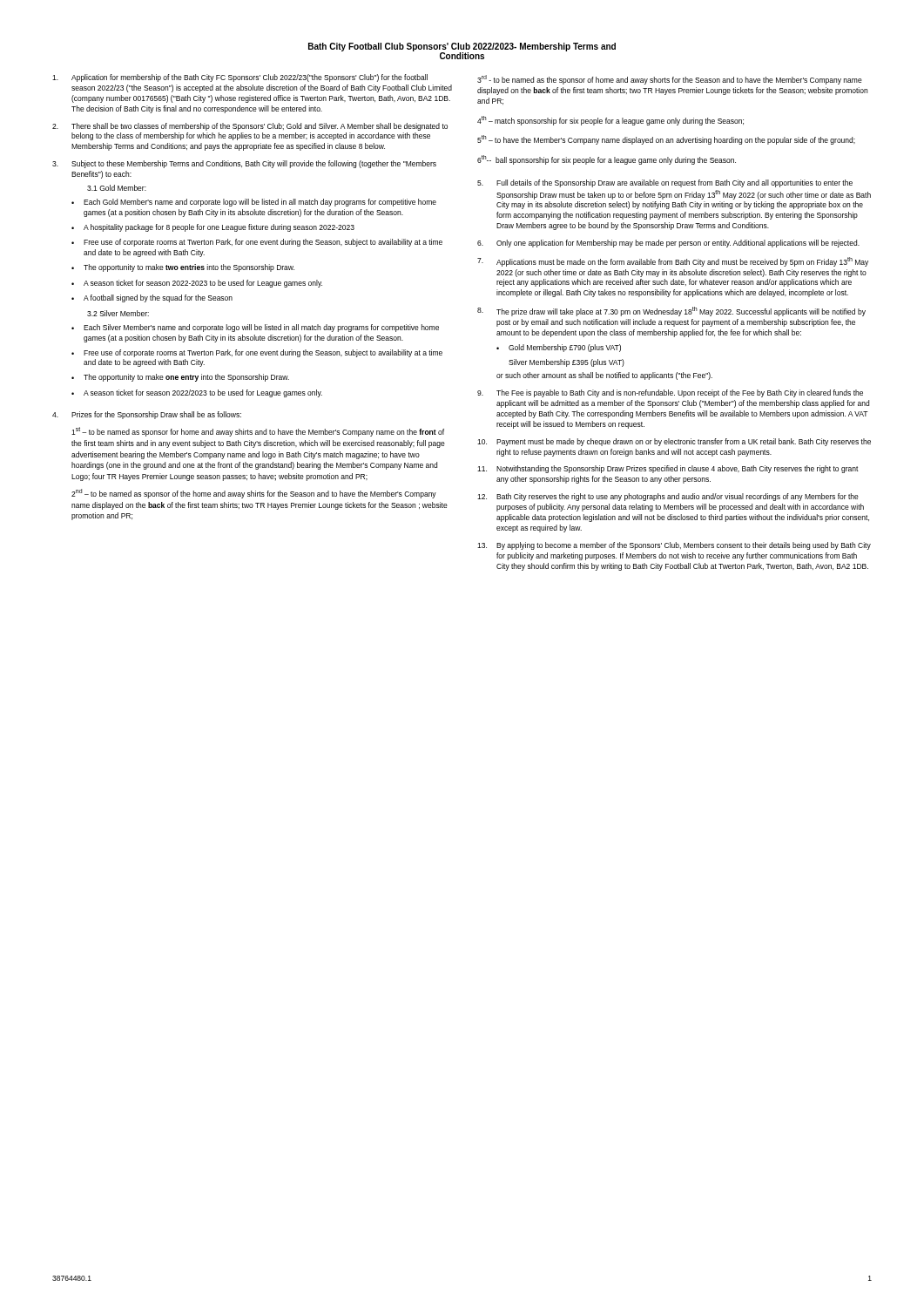The height and width of the screenshot is (1307, 924).
Task: Select the list item that says "2. There shall"
Action: tap(253, 137)
